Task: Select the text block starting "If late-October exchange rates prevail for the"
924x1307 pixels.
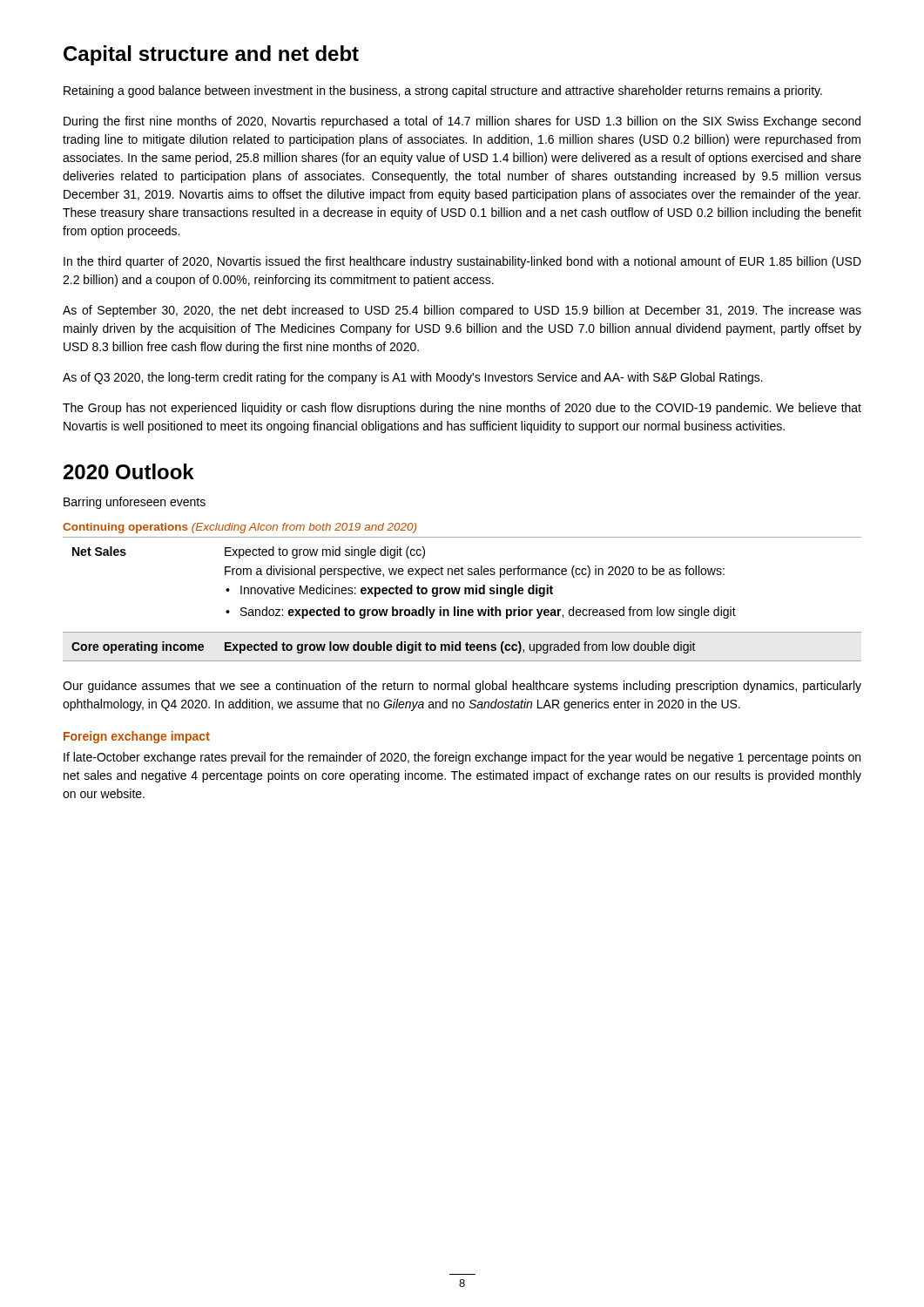Action: point(462,776)
